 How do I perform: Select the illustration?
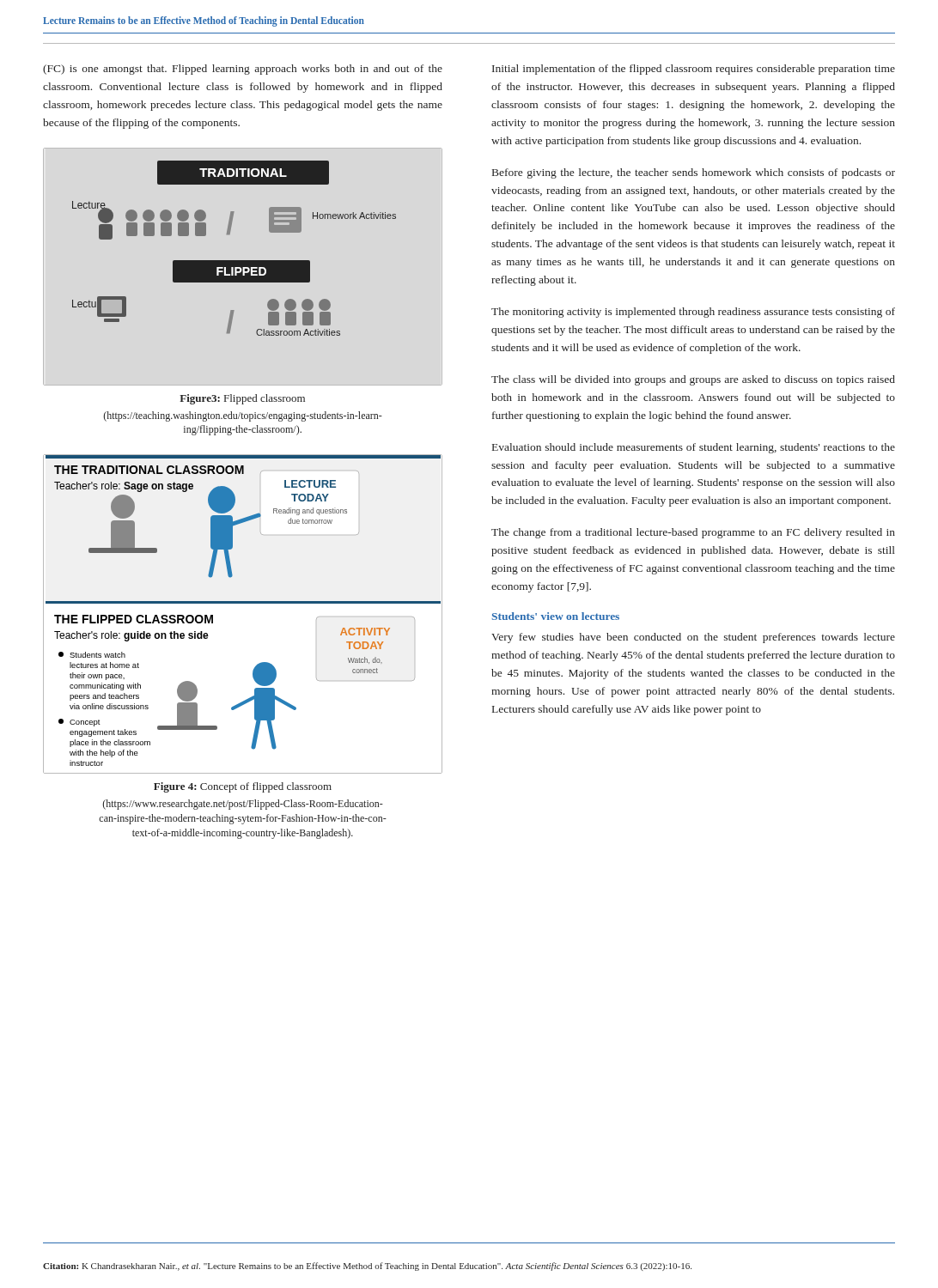(243, 266)
